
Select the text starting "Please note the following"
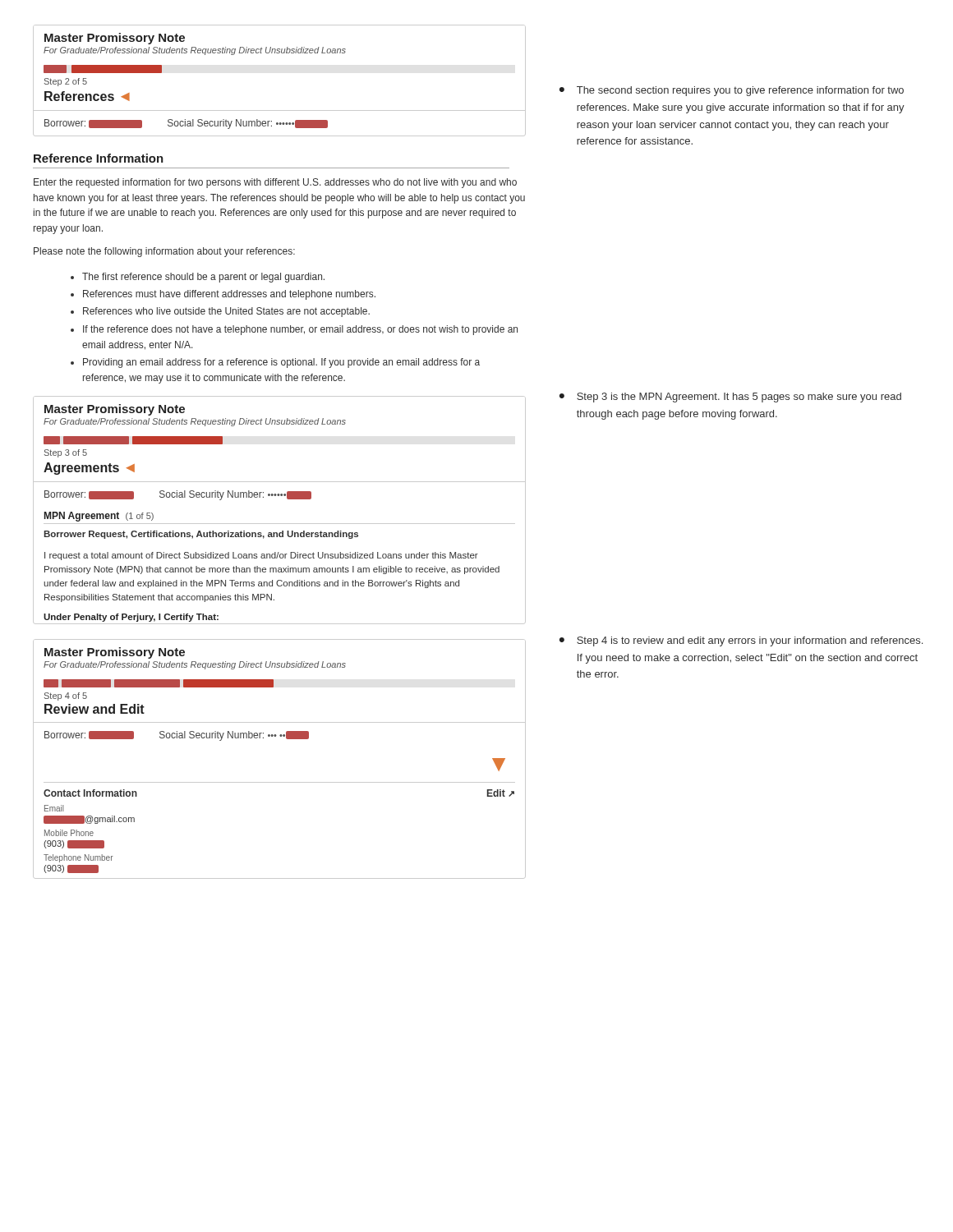[x=164, y=252]
